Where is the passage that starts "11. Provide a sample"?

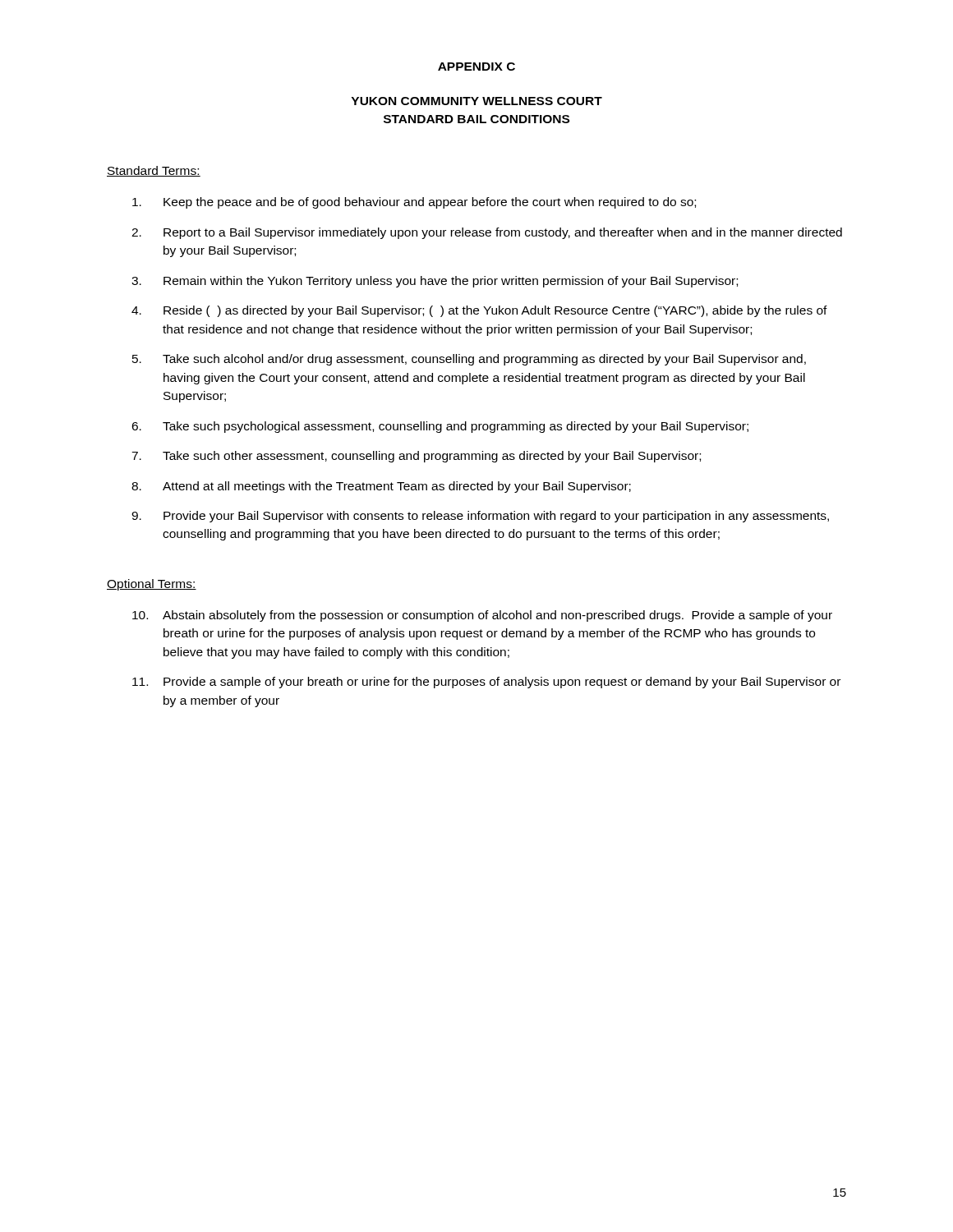(x=489, y=691)
